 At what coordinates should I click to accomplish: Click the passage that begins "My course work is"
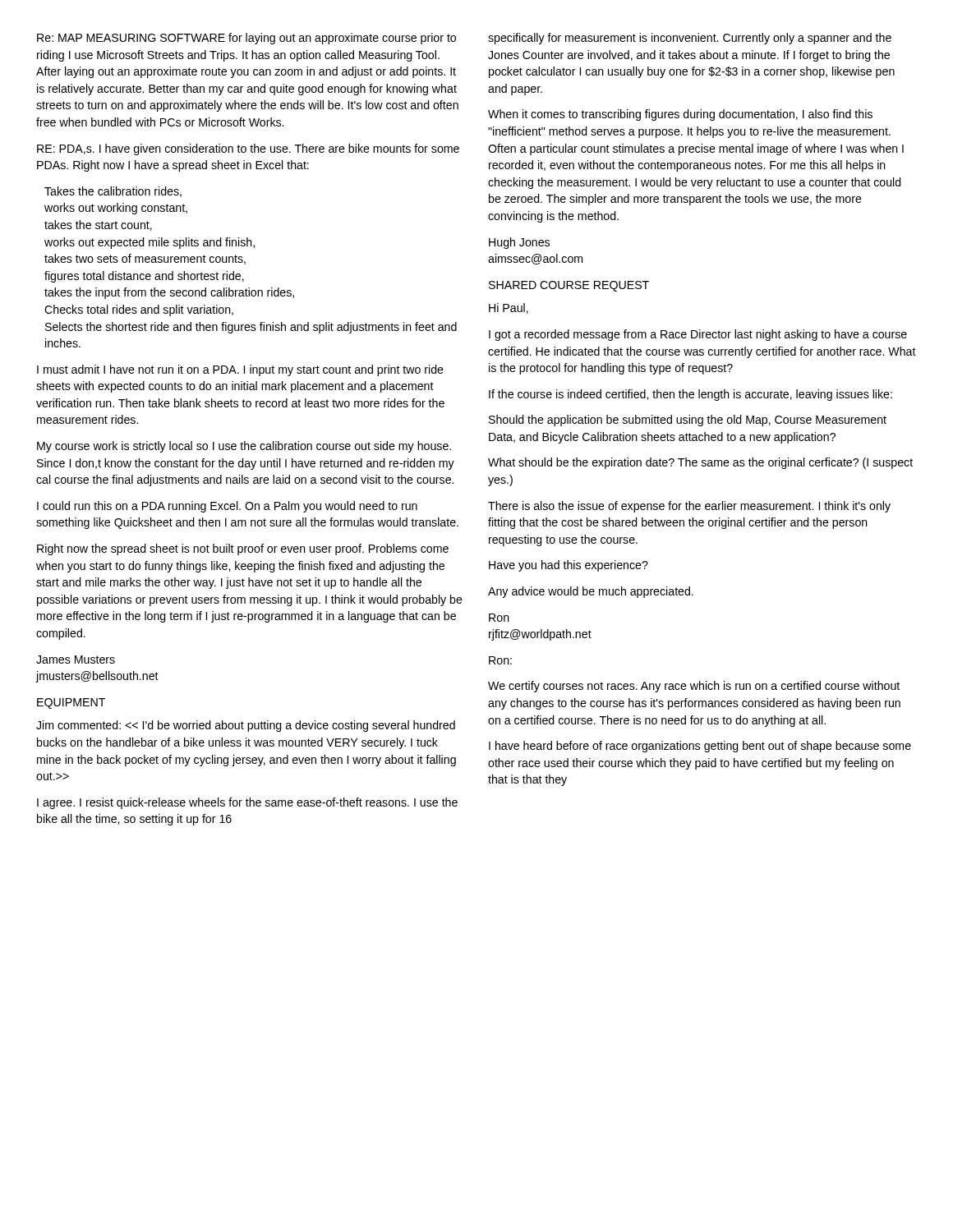[251, 463]
